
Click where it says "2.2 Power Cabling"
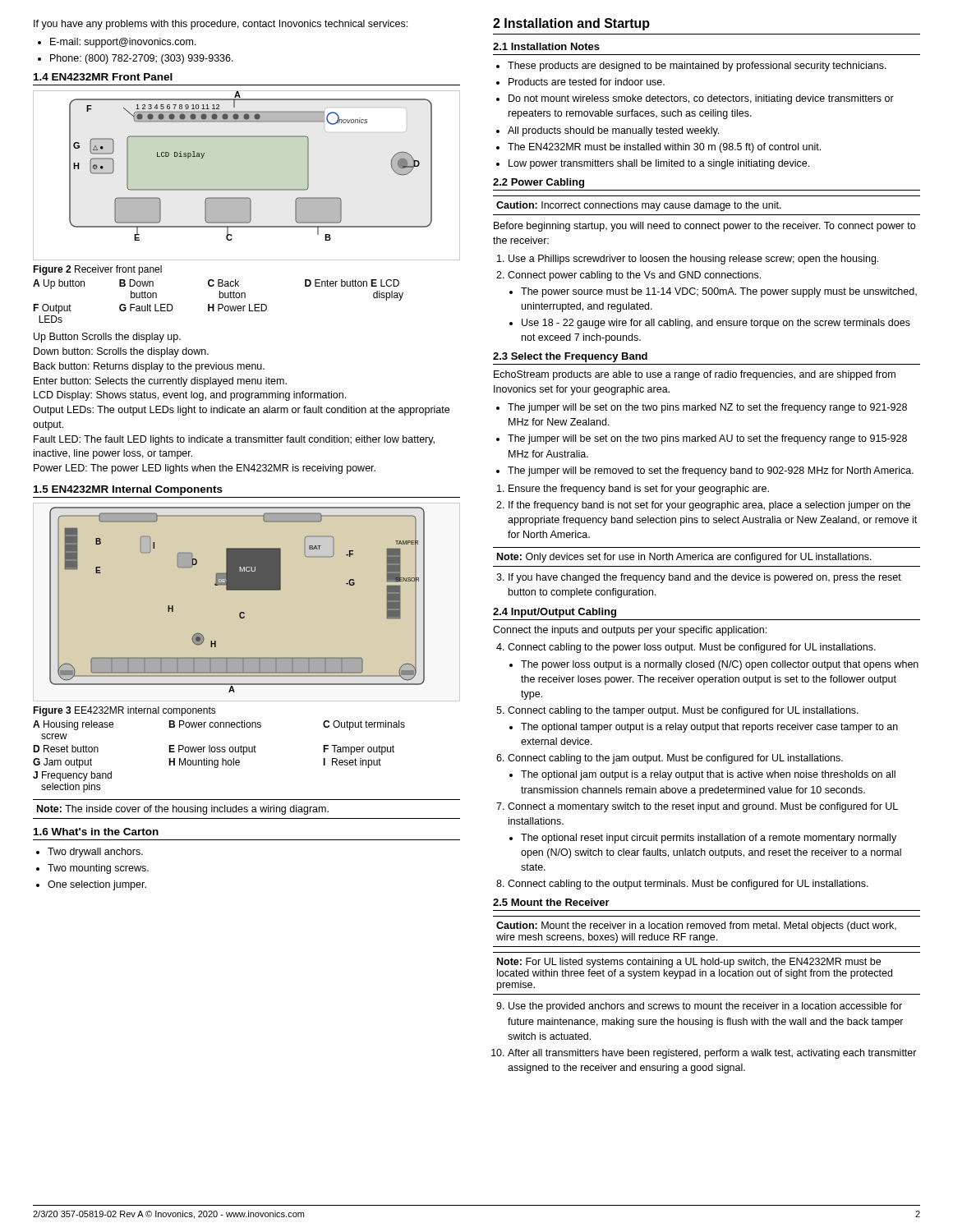coord(539,182)
